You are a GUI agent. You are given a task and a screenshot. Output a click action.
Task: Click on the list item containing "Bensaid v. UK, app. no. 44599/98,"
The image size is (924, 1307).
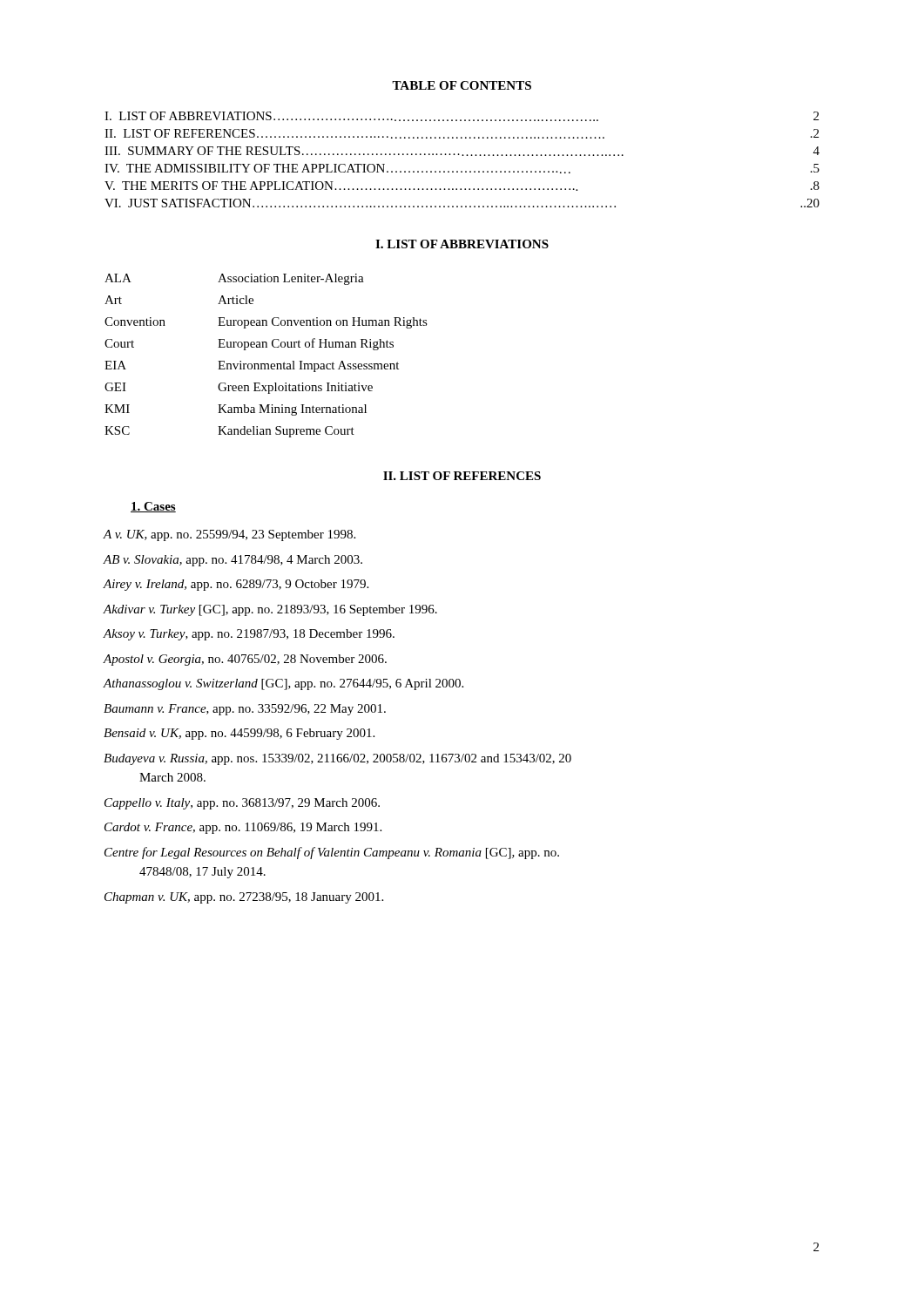pyautogui.click(x=240, y=733)
